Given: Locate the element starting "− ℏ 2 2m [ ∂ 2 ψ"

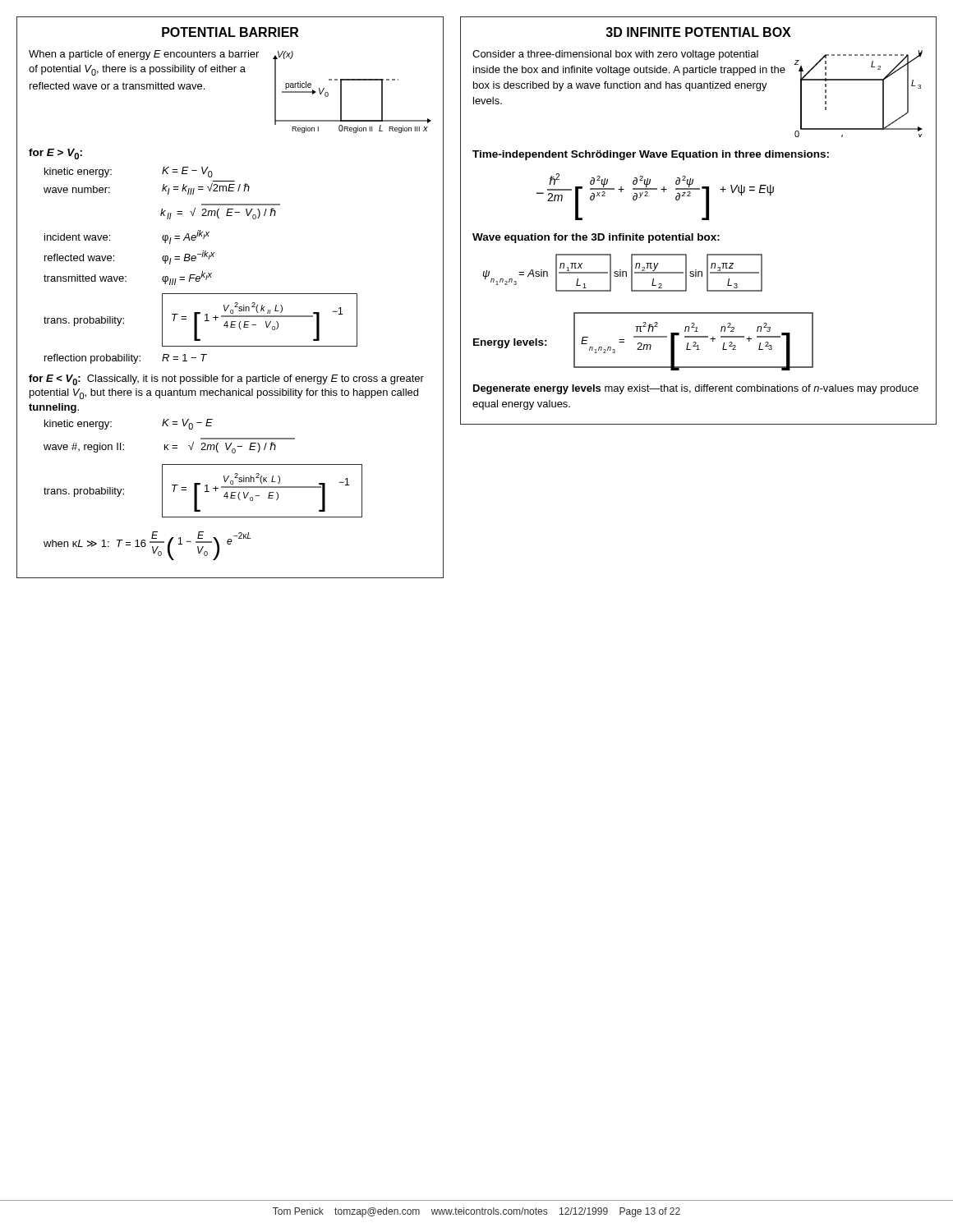Looking at the screenshot, I should coord(698,193).
